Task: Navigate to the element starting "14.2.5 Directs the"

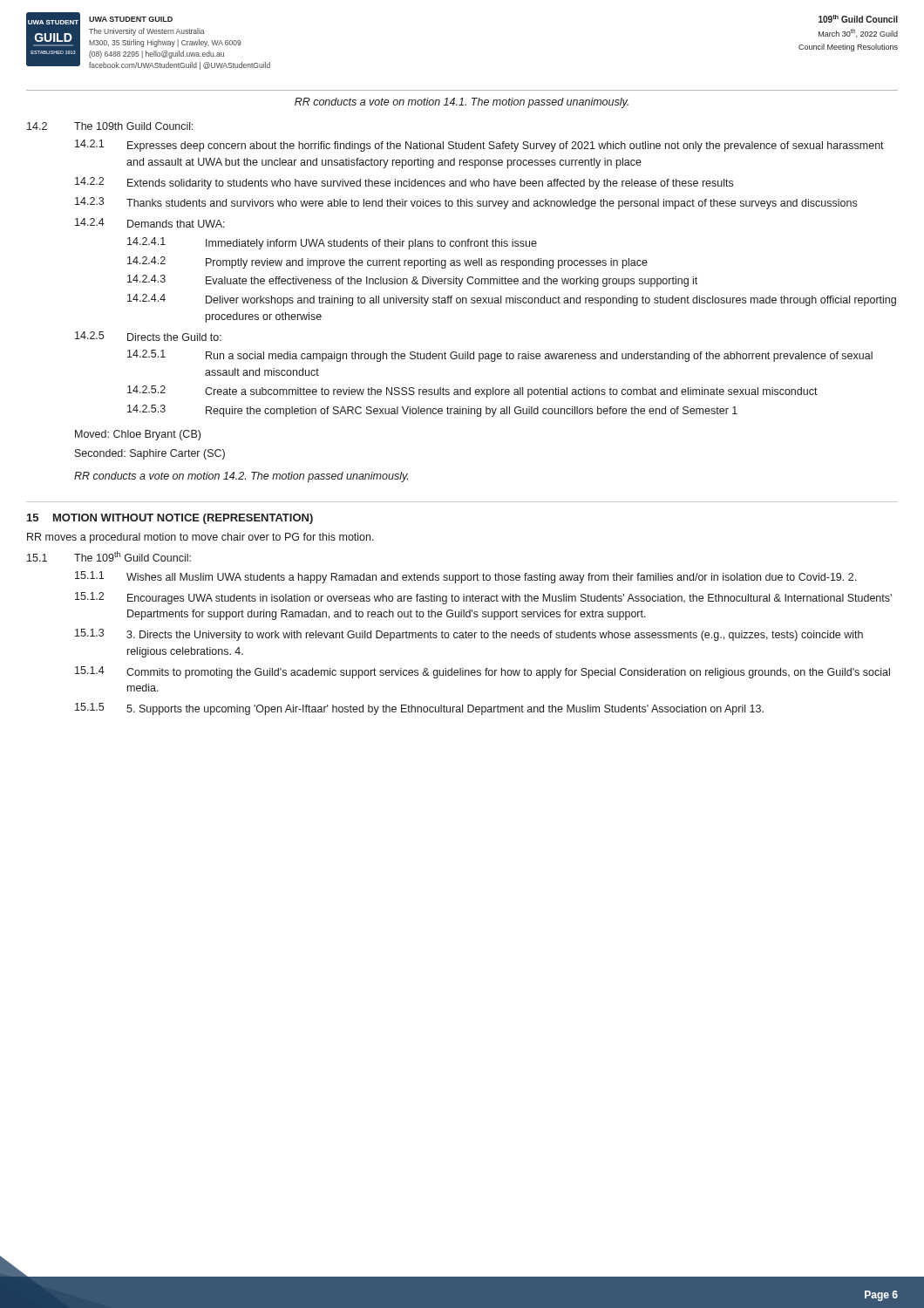Action: [148, 337]
